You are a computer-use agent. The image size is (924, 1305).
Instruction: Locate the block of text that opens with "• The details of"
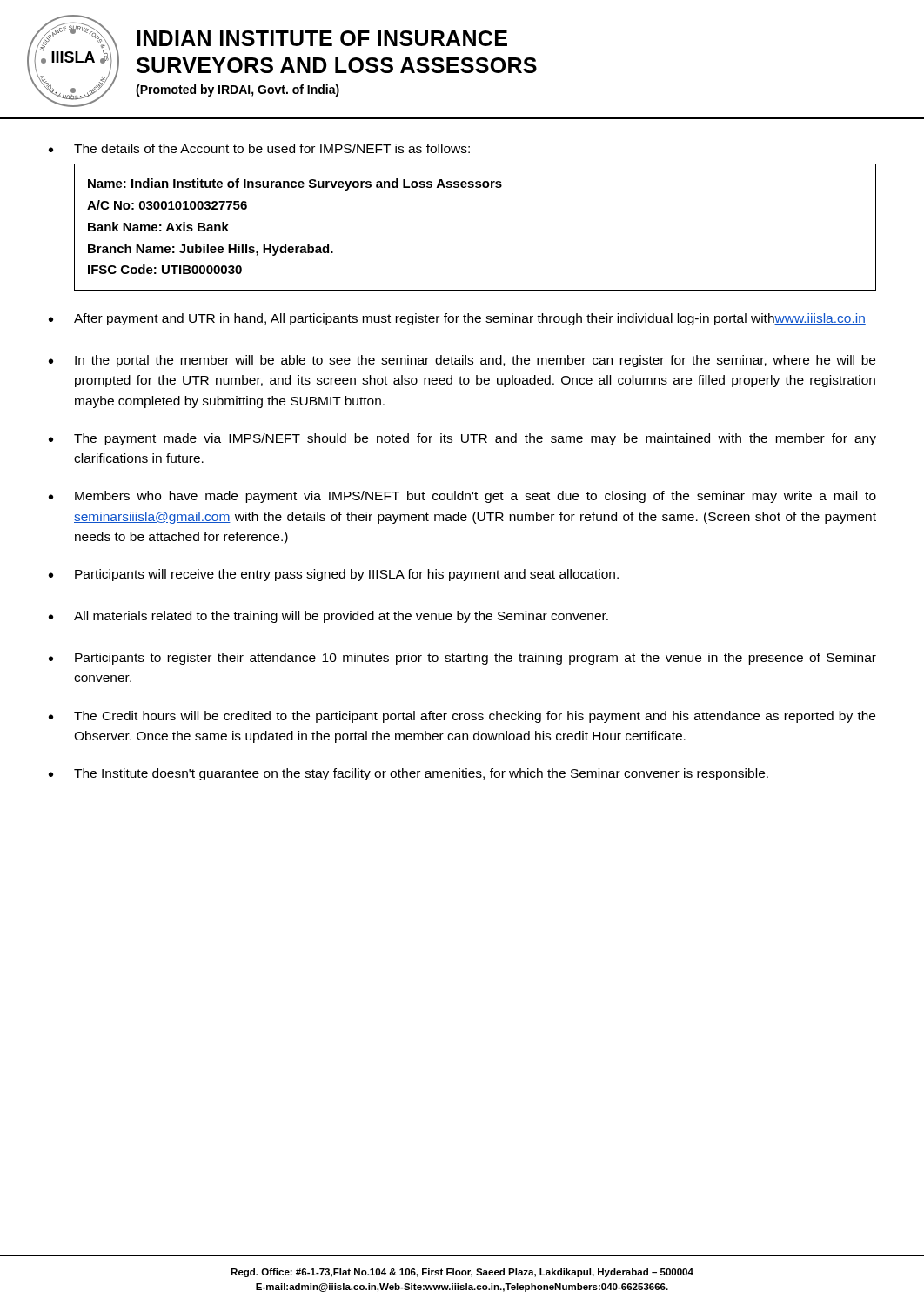pos(462,214)
